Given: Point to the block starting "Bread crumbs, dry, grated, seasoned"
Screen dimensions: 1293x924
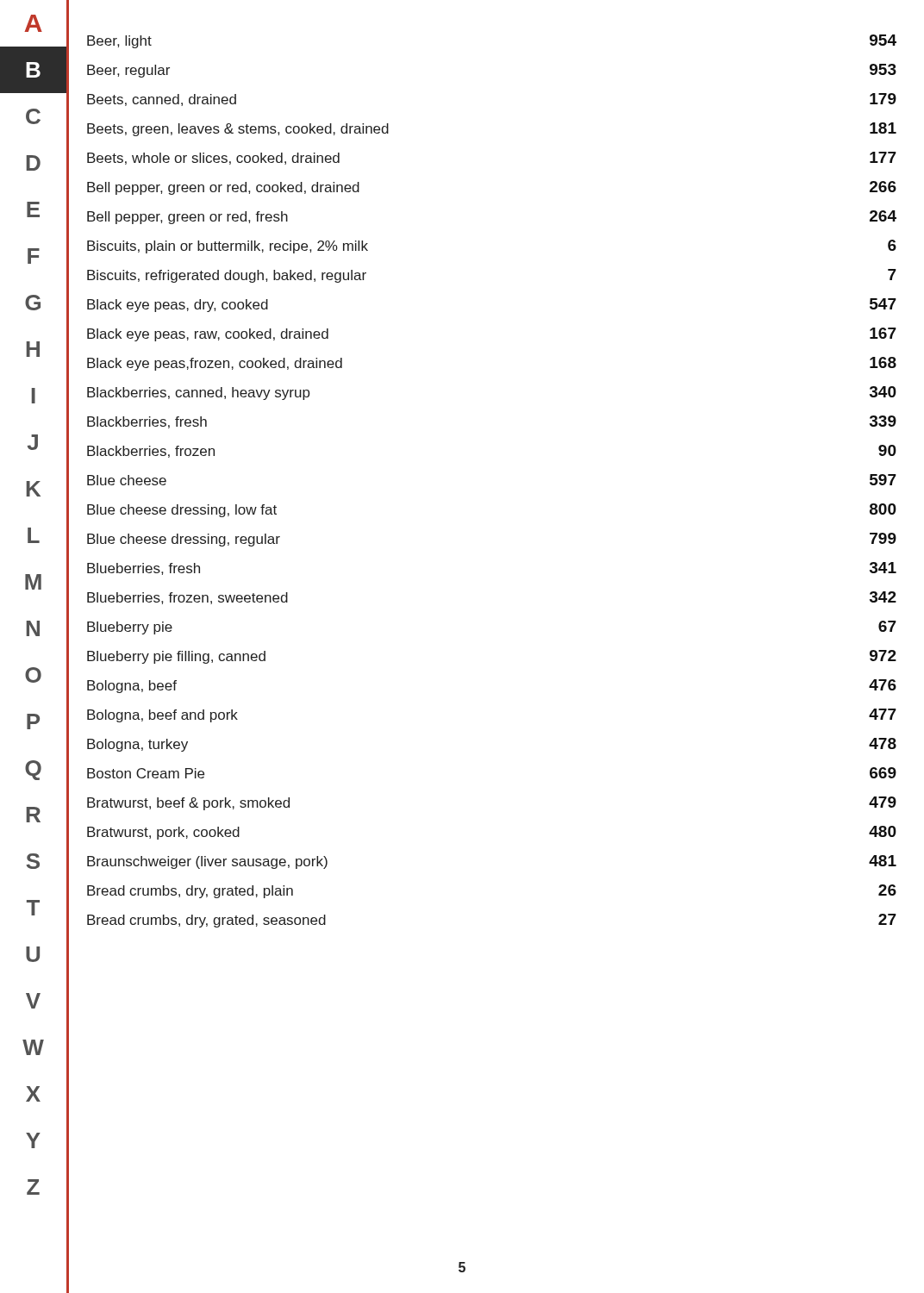Looking at the screenshot, I should click(201, 920).
